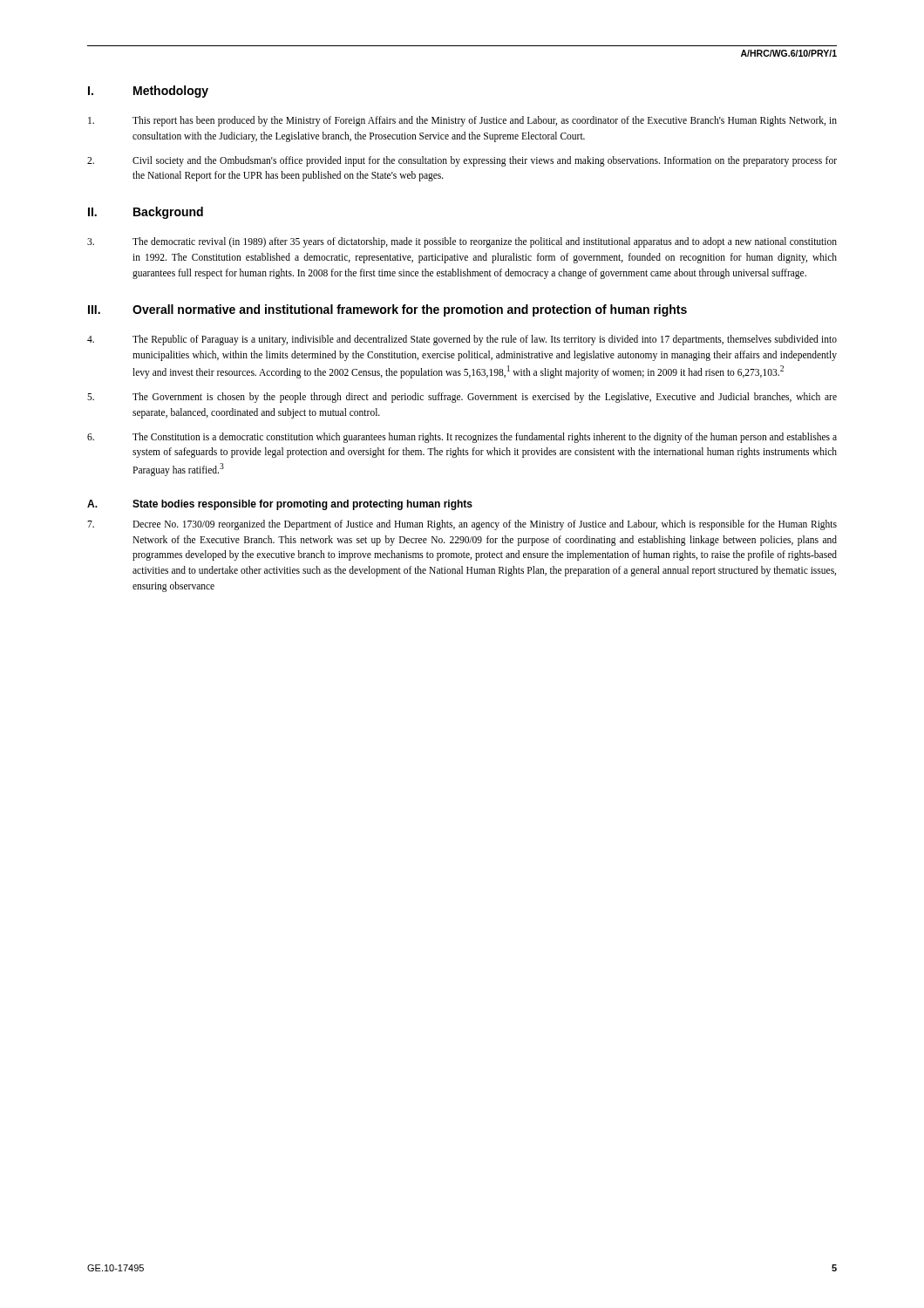
Task: Click the section header that begins "A. State bodies responsible for promoting"
Action: click(280, 504)
